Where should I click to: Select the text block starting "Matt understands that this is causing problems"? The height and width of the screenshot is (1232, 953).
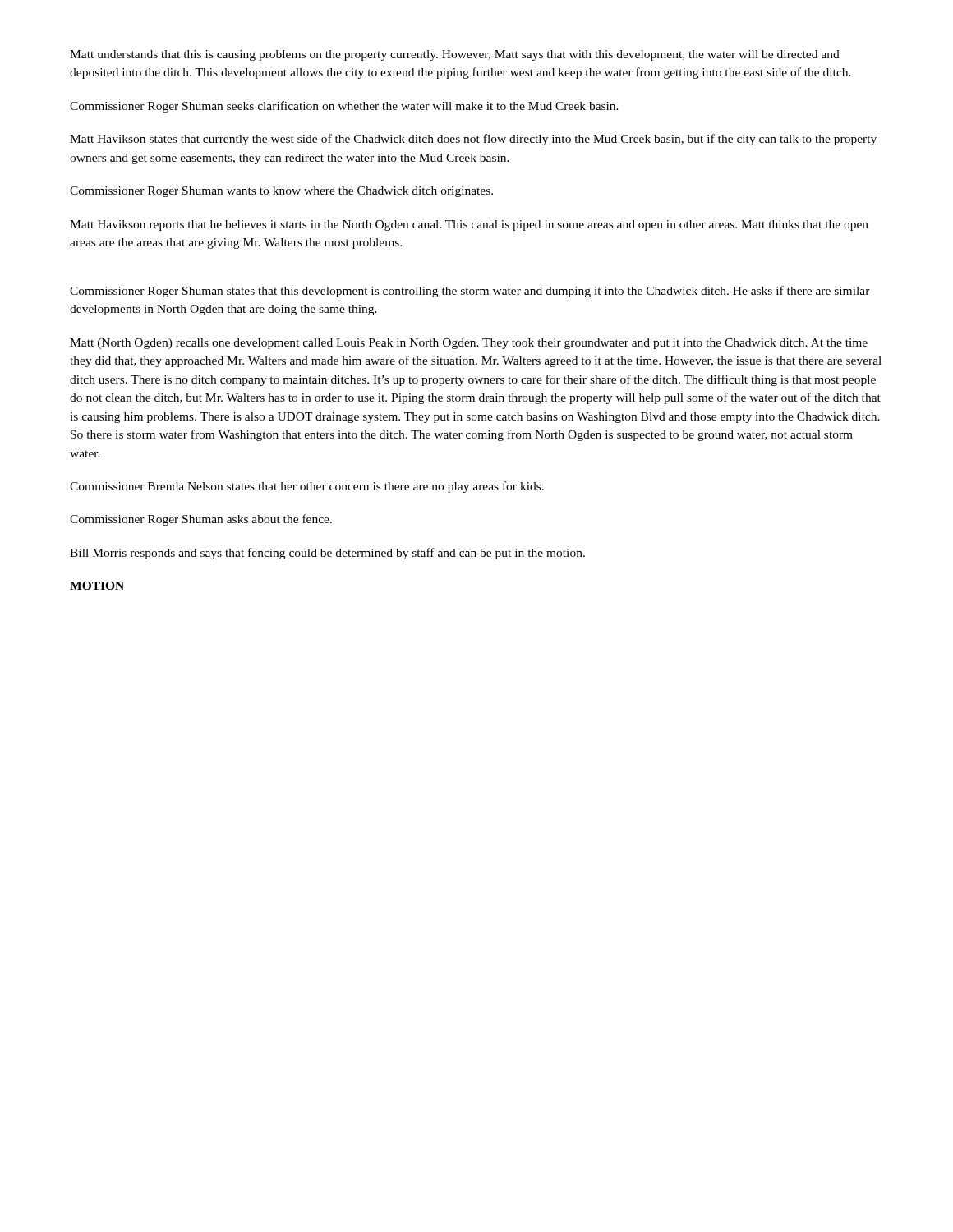pos(461,63)
